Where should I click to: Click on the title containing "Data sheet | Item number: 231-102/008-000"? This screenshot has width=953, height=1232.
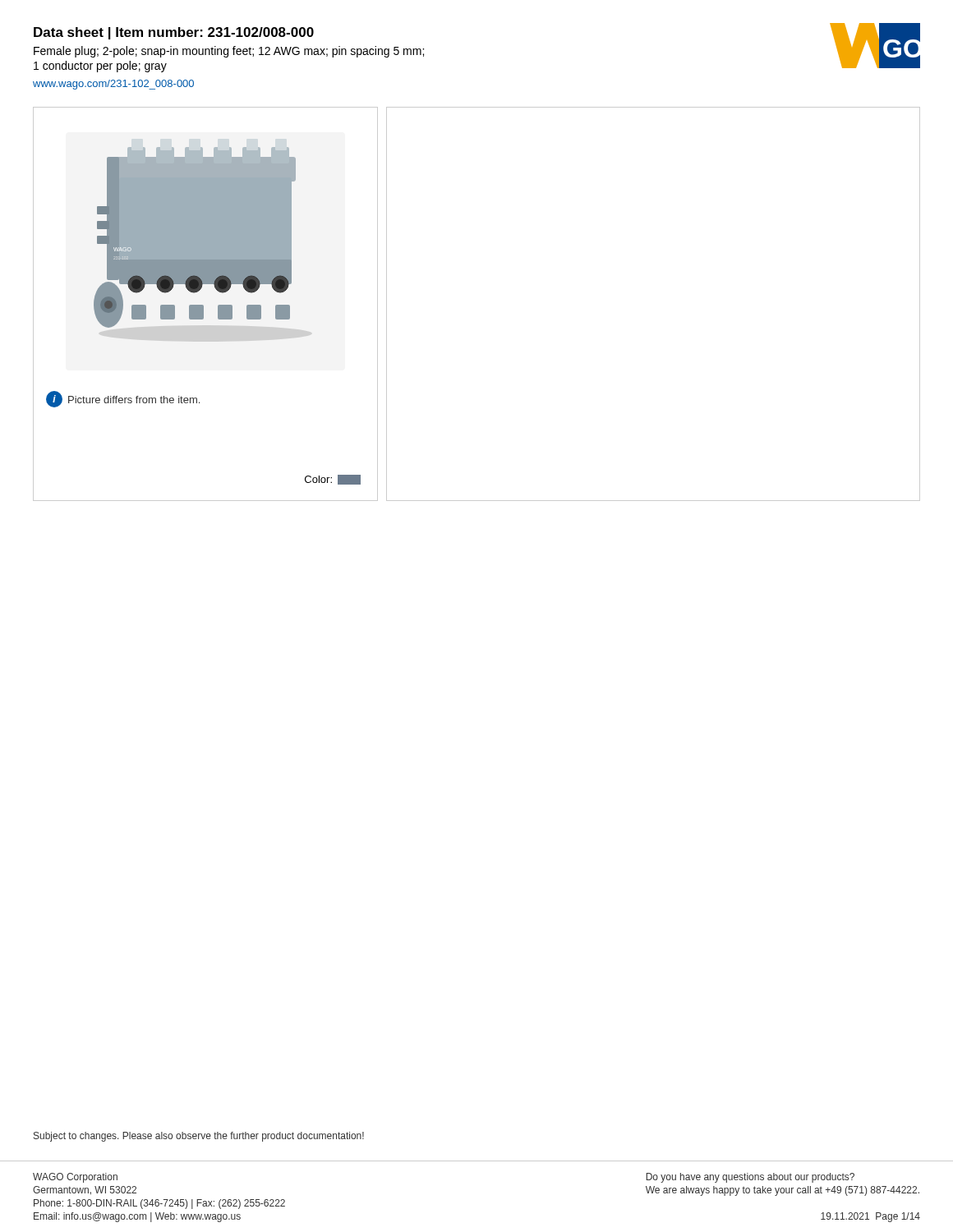coord(173,32)
